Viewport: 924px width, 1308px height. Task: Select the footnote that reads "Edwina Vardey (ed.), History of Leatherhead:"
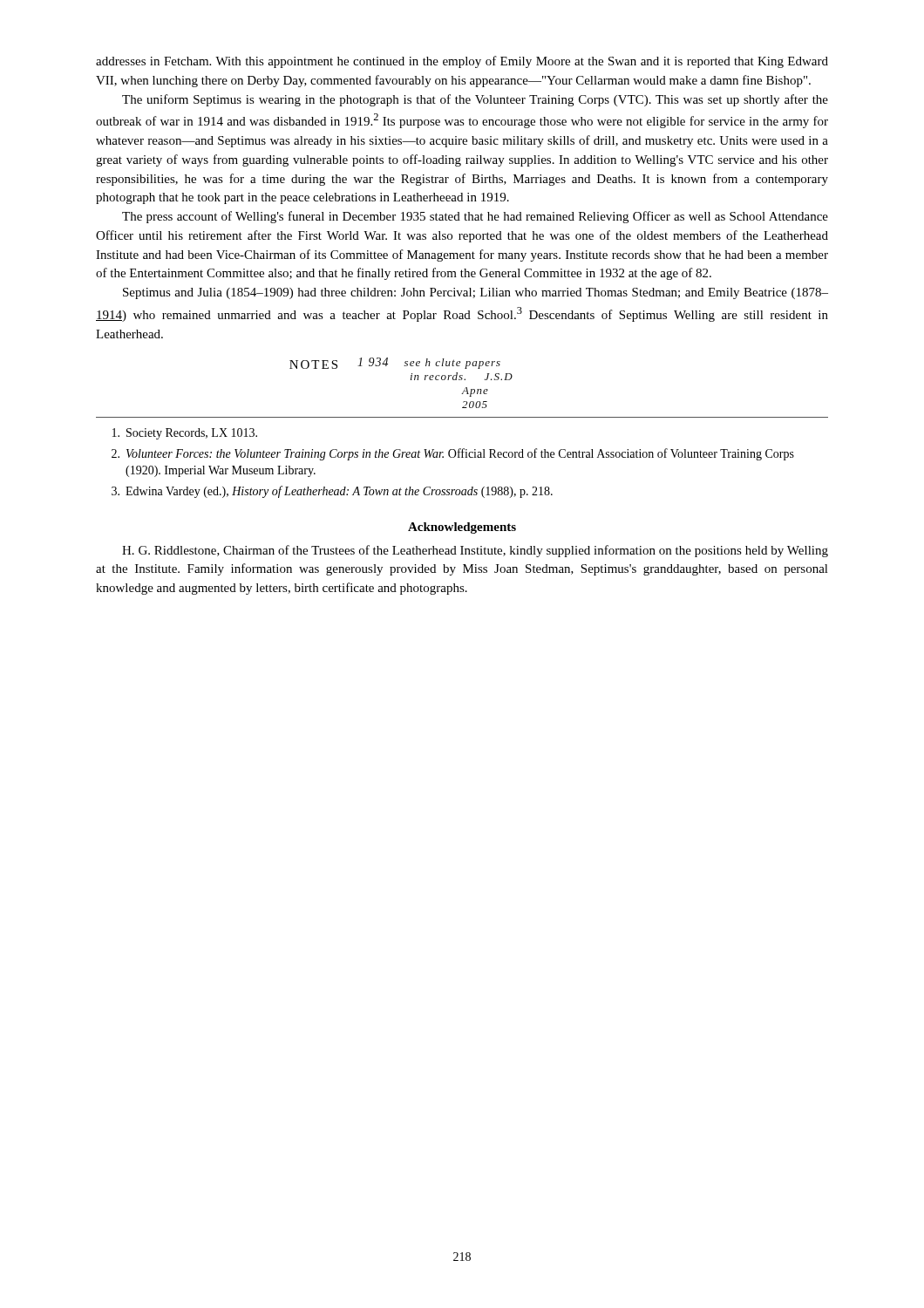click(462, 492)
